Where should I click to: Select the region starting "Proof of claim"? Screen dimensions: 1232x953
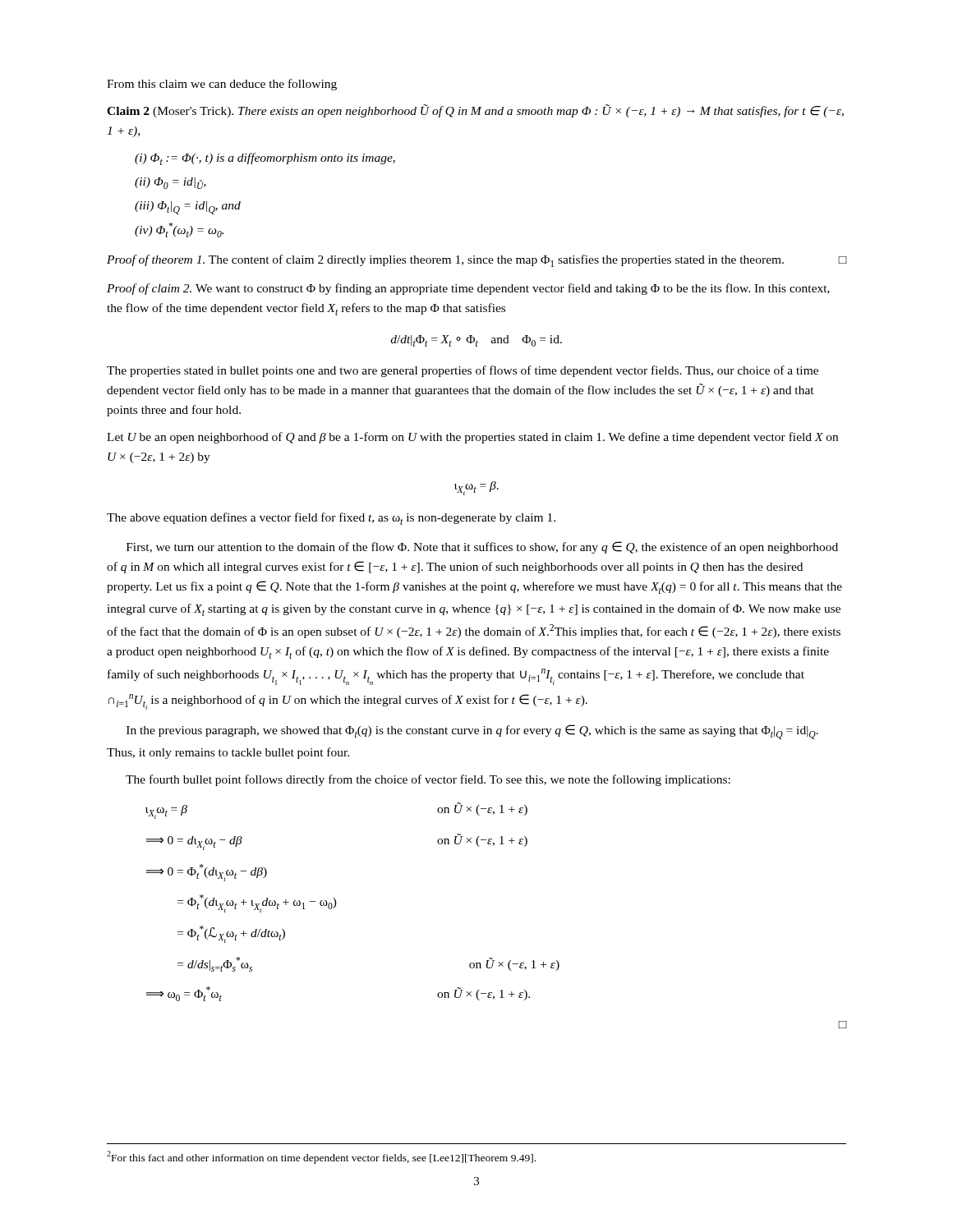468,300
